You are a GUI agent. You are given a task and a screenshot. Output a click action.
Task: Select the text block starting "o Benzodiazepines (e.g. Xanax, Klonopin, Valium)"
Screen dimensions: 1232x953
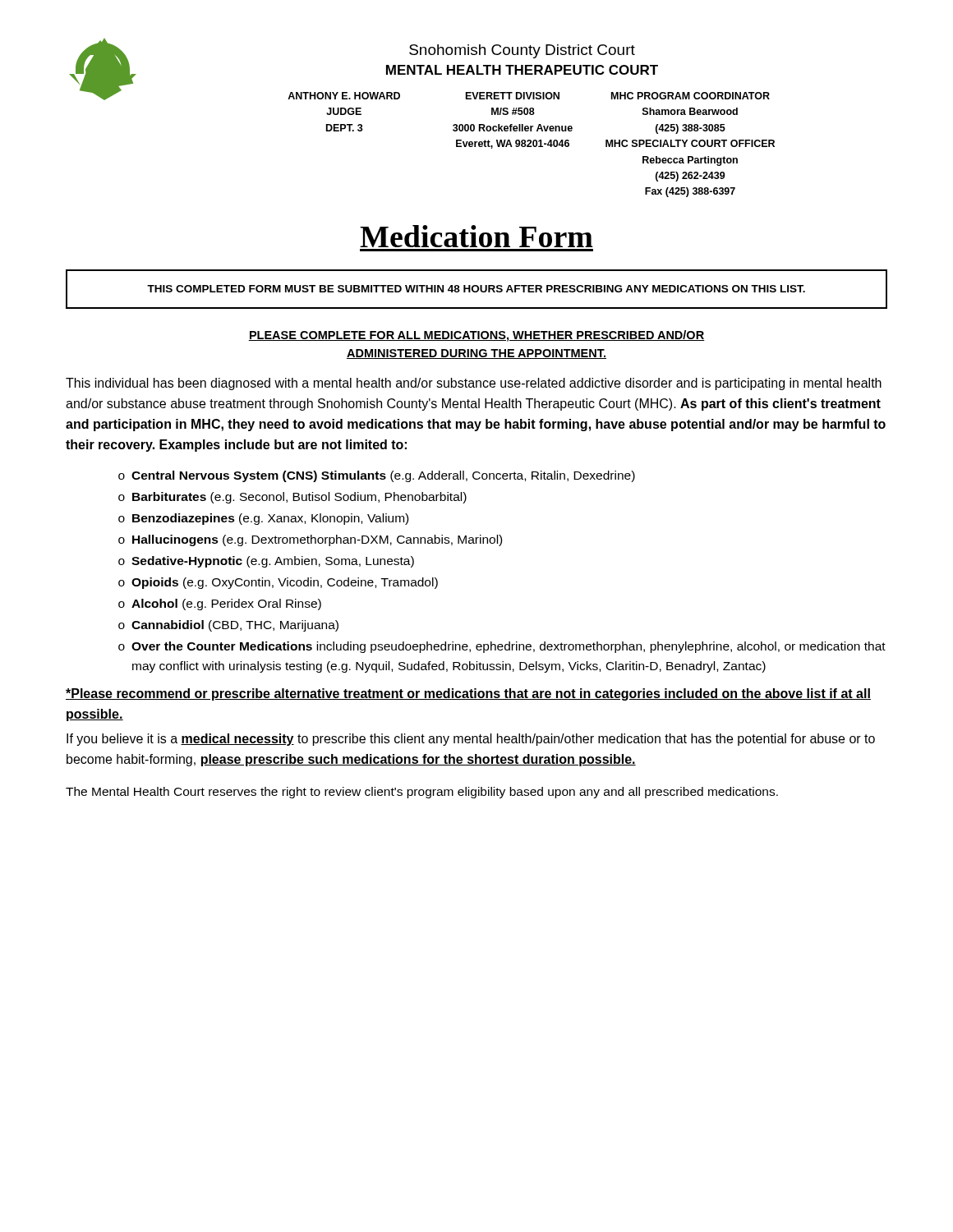263,519
